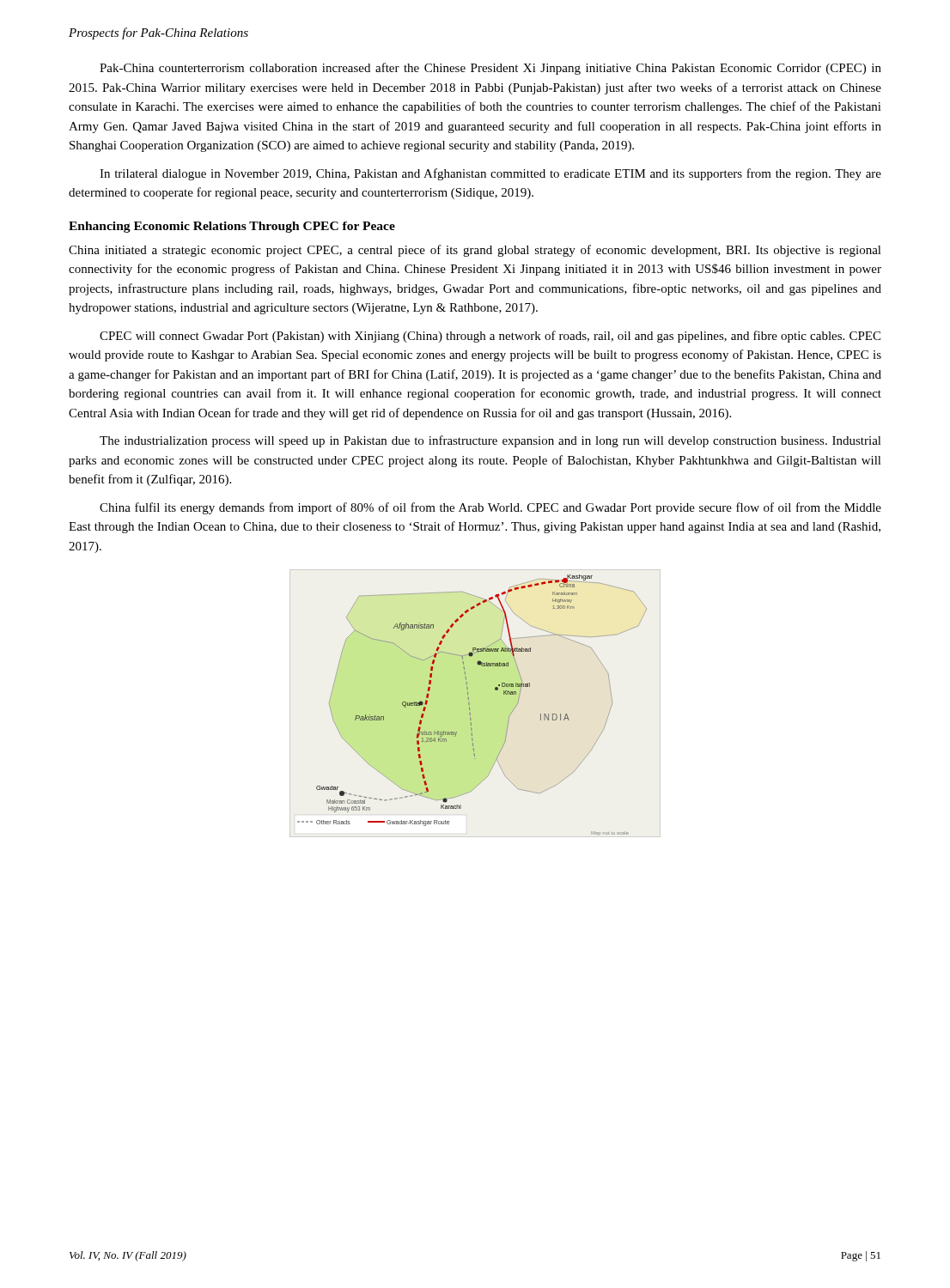Navigate to the text starting "Pak-China counterterrorism collaboration increased after the Chinese"
The image size is (950, 1288).
coord(475,107)
